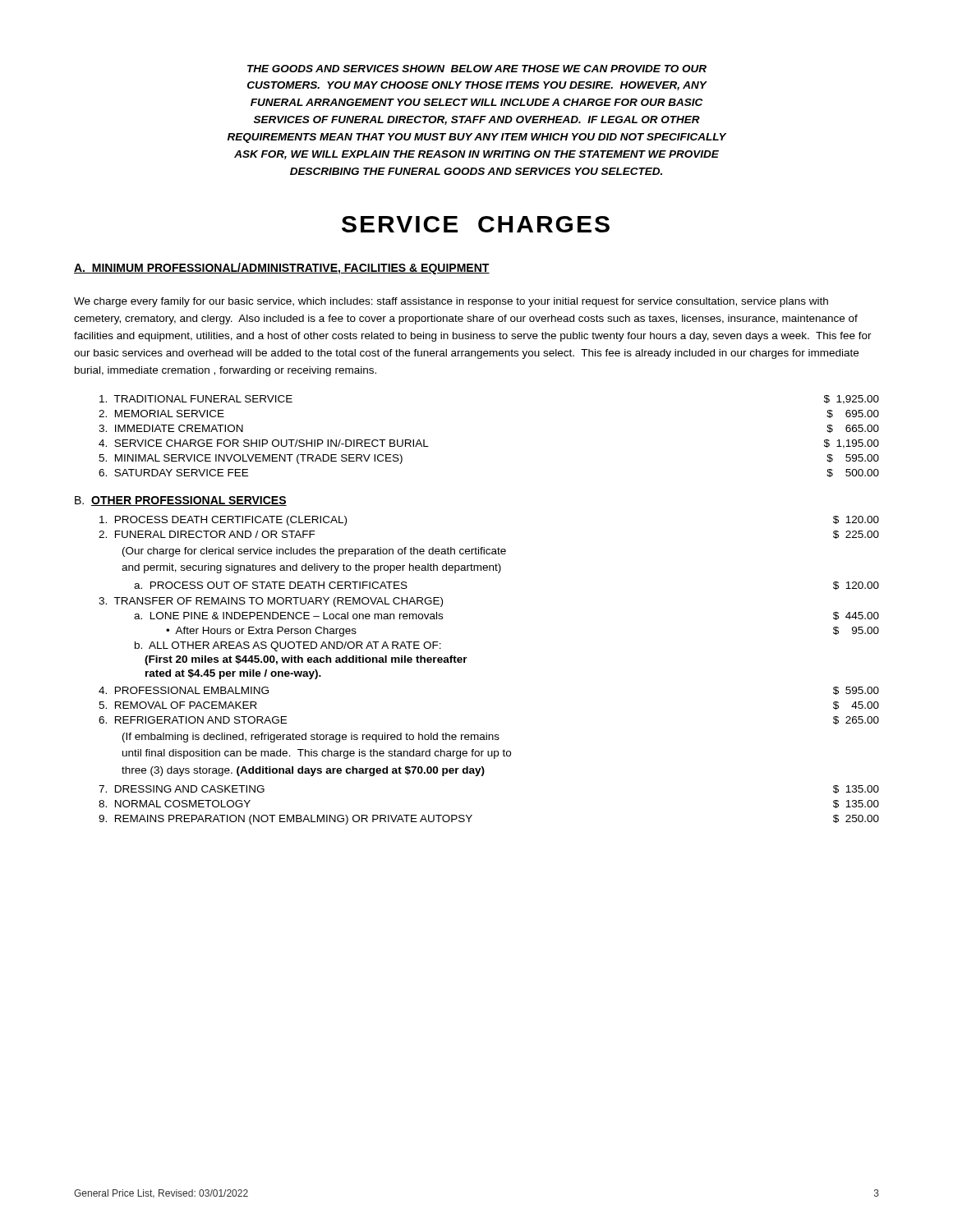The height and width of the screenshot is (1232, 953).
Task: Select the list item with the text "rated at $4.45 per mile /"
Action: click(x=233, y=673)
